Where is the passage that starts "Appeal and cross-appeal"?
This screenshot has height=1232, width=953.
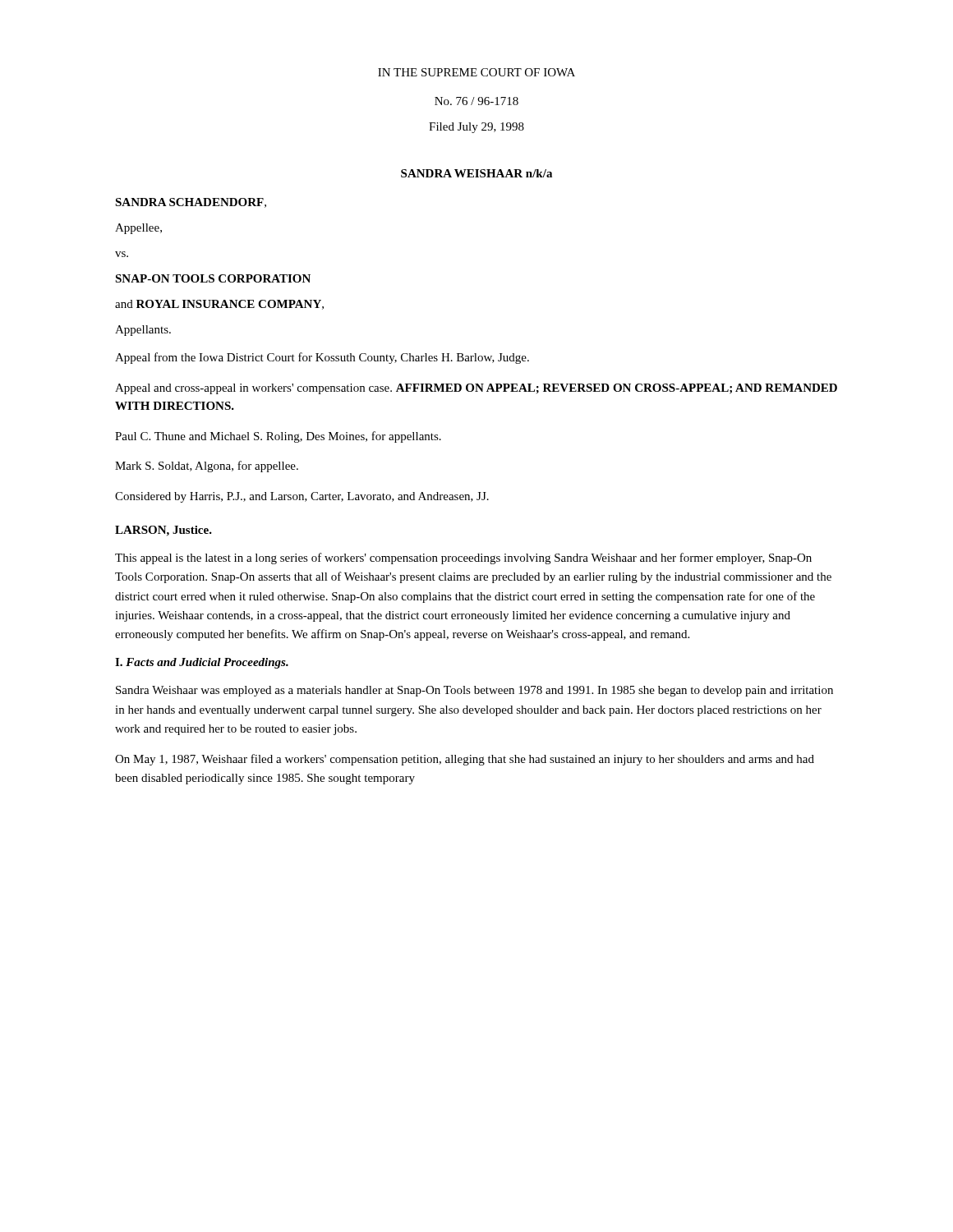pyautogui.click(x=476, y=397)
